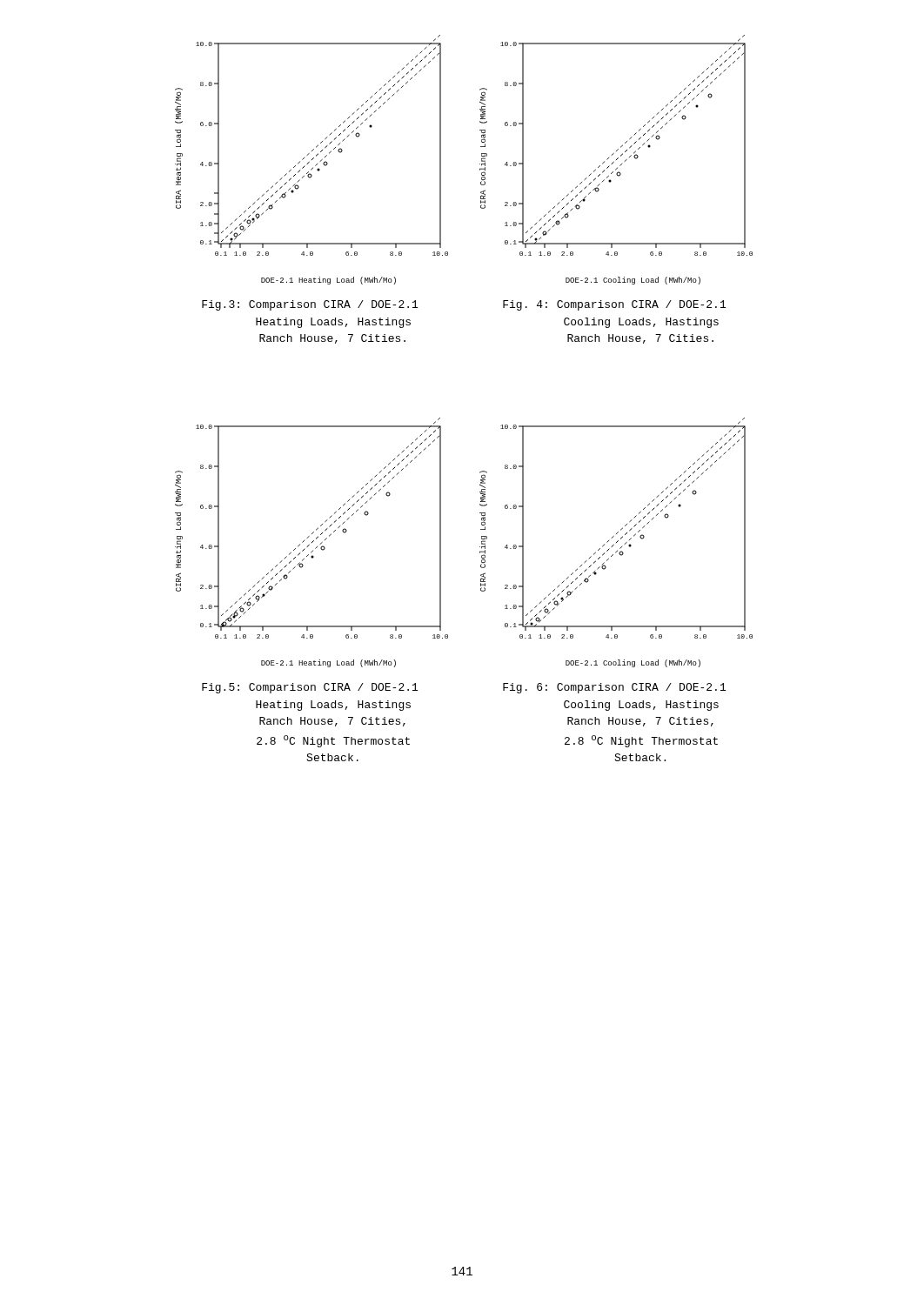Locate the region starting "Fig. 4: Comparison CIRA / DOE-2.1 Cooling"
Image resolution: width=924 pixels, height=1305 pixels.
pos(614,322)
